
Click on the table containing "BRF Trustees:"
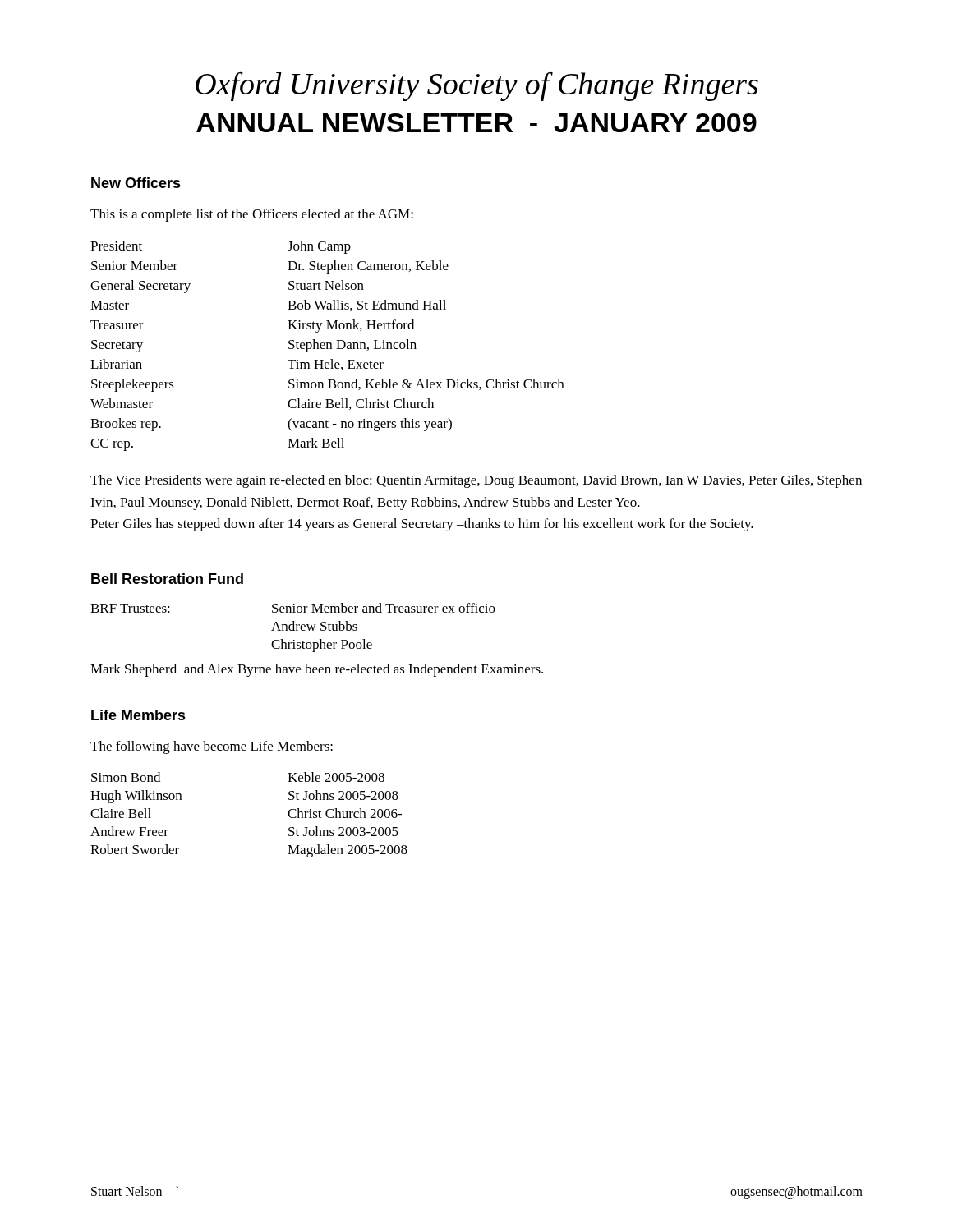(x=476, y=627)
